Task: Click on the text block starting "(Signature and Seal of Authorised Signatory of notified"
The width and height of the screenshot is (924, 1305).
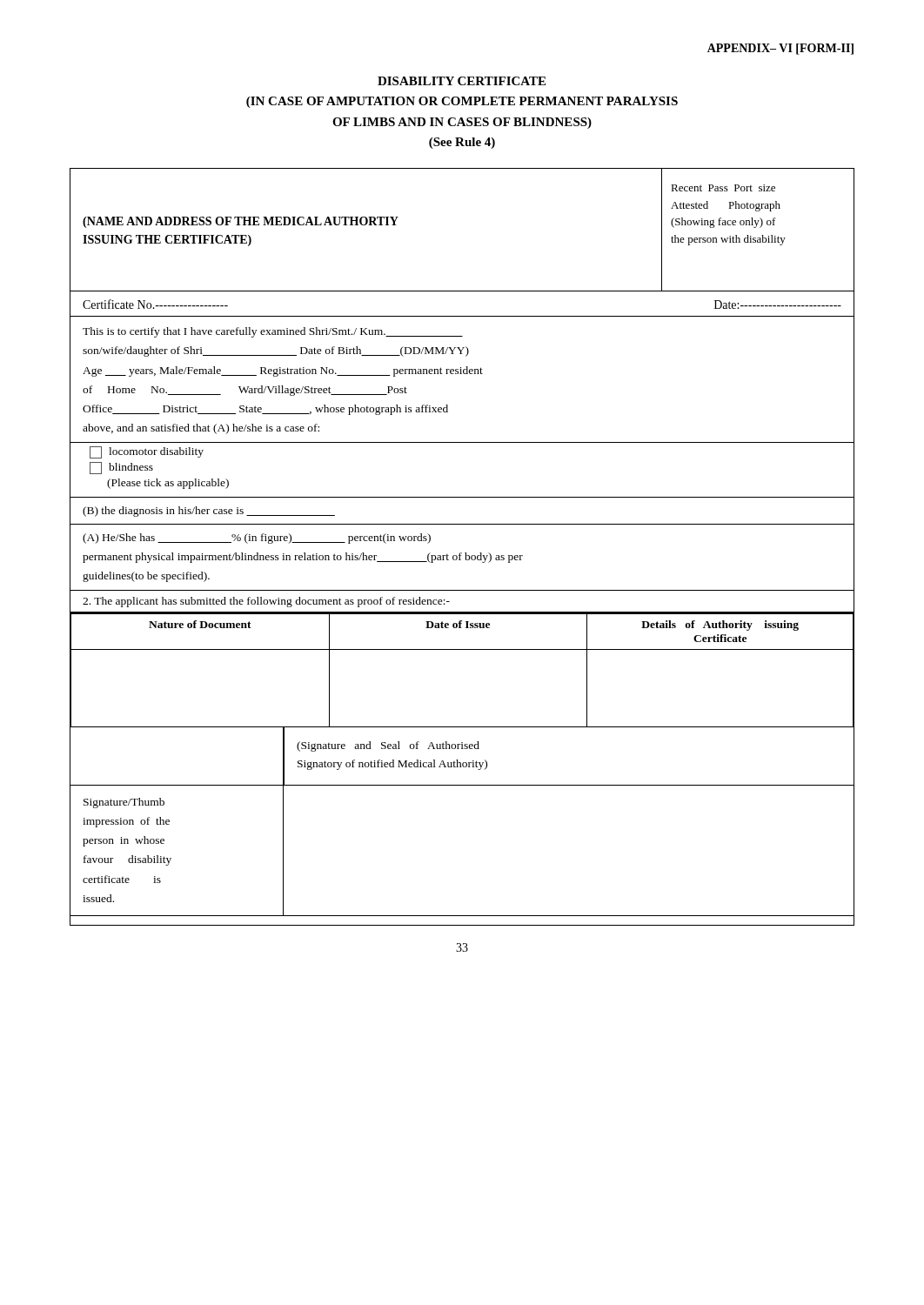Action: (x=392, y=754)
